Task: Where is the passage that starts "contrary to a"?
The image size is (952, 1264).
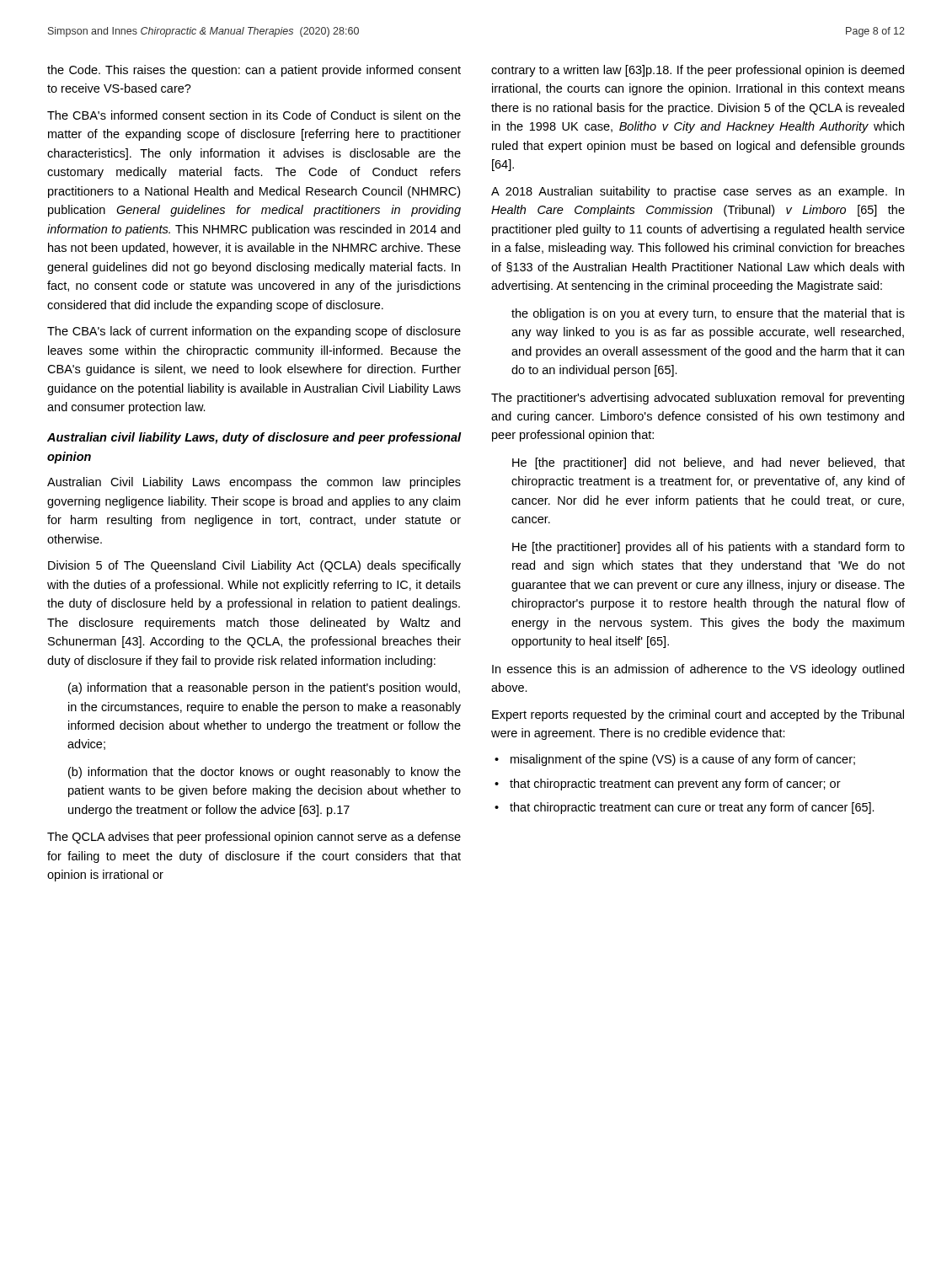Action: coord(698,117)
